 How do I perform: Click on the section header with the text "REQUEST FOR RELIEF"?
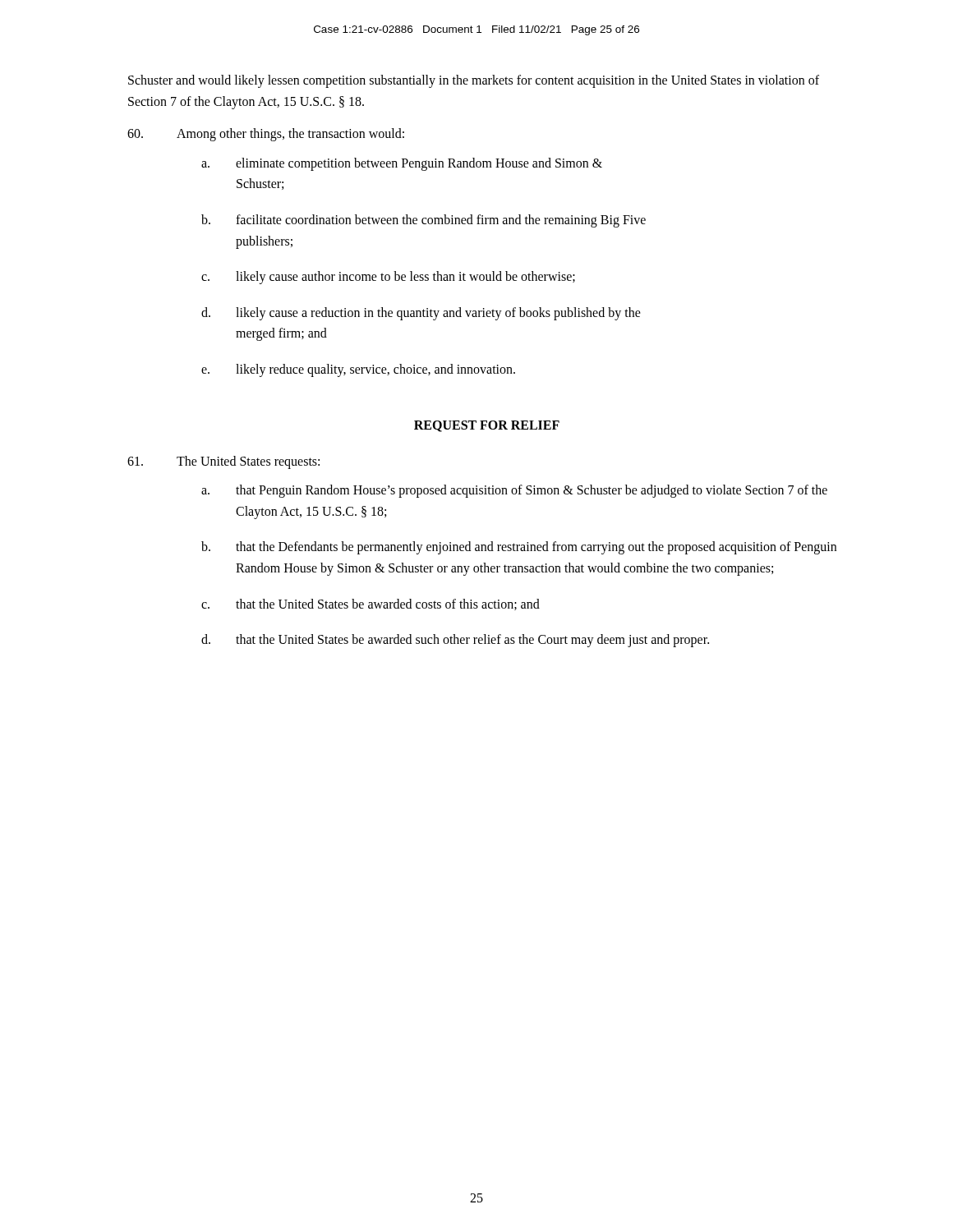pyautogui.click(x=487, y=425)
